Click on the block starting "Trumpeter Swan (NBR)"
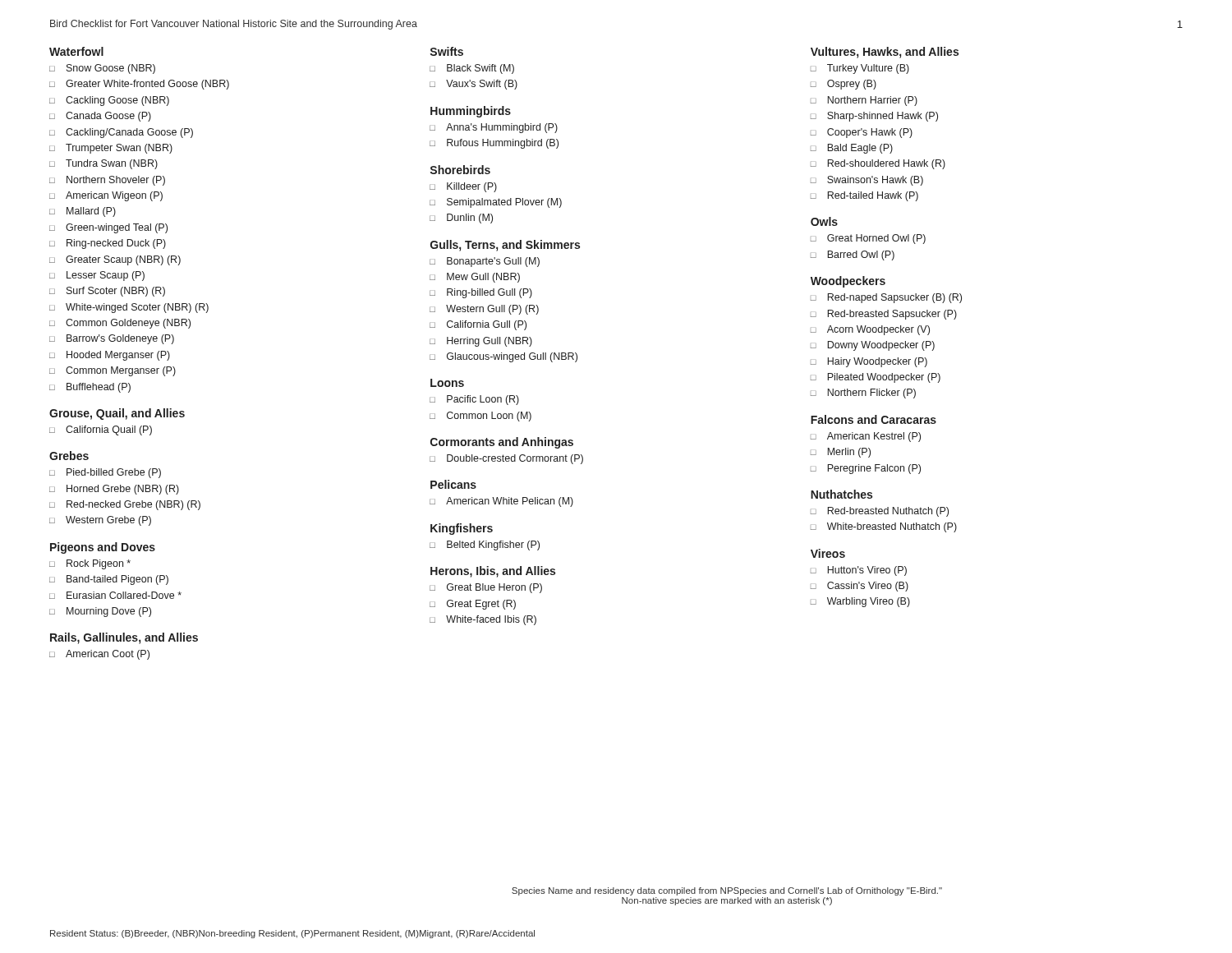The width and height of the screenshot is (1232, 953). (119, 148)
